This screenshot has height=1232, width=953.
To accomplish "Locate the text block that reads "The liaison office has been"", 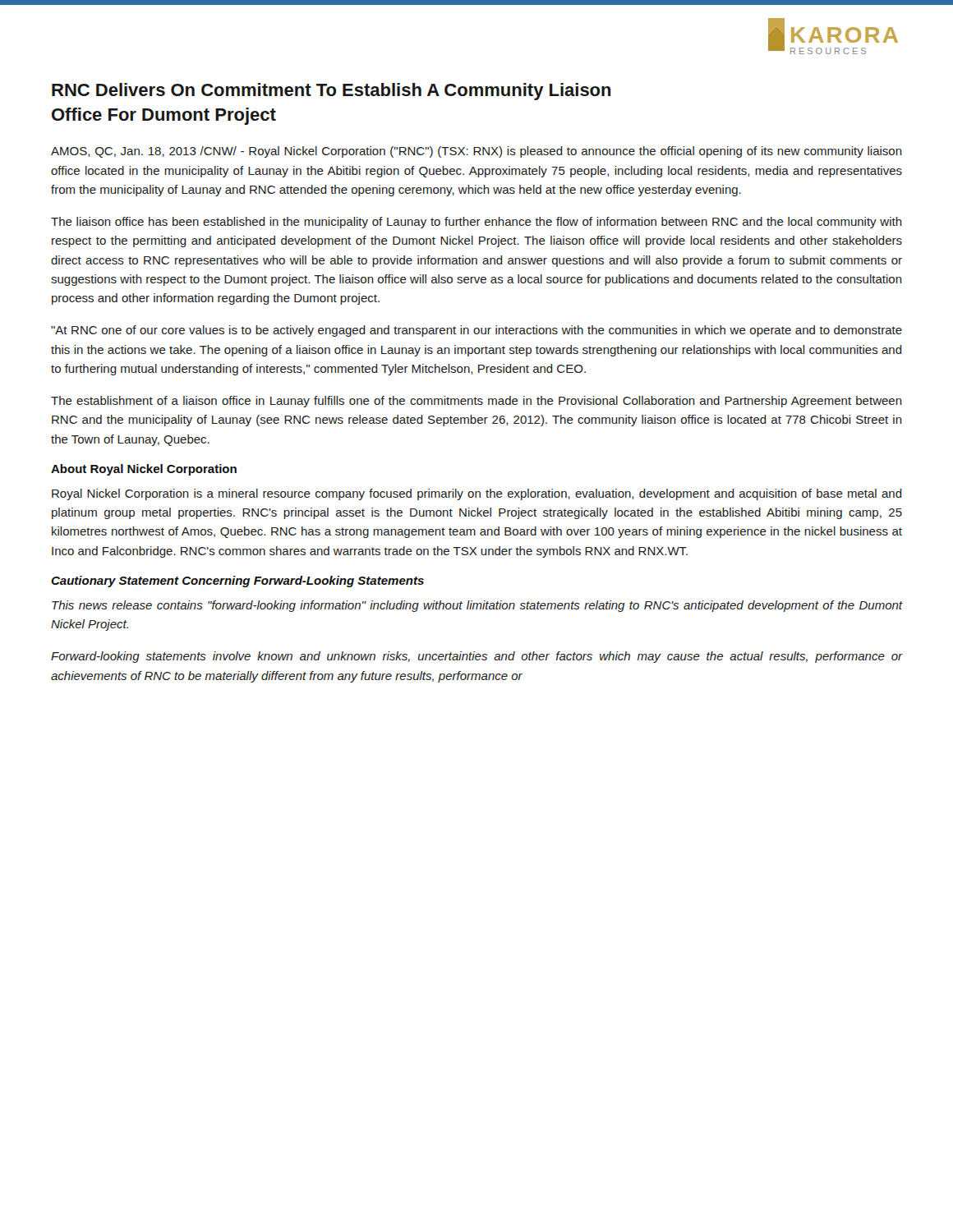I will coord(476,260).
